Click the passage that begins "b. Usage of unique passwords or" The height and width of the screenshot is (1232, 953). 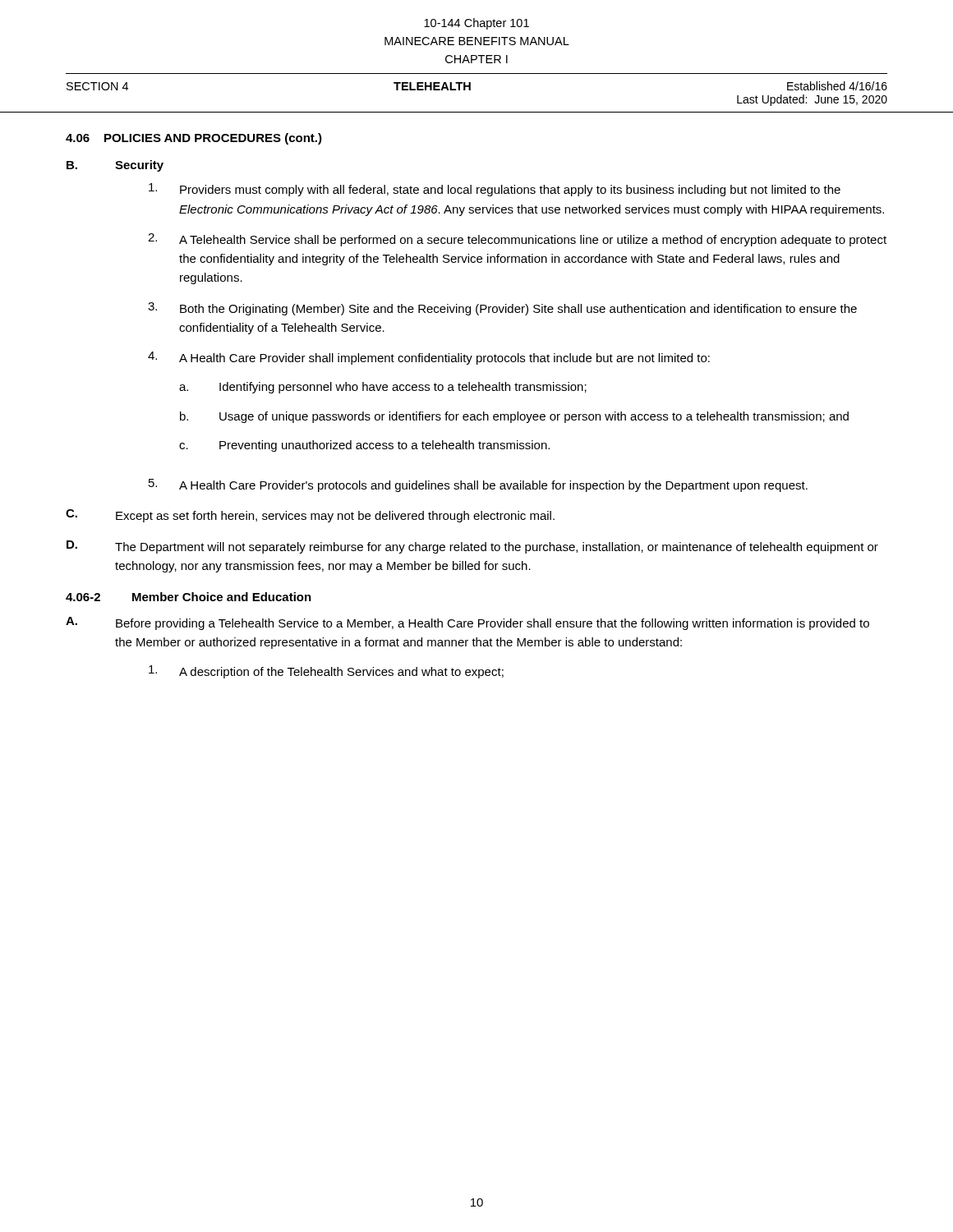coord(514,416)
